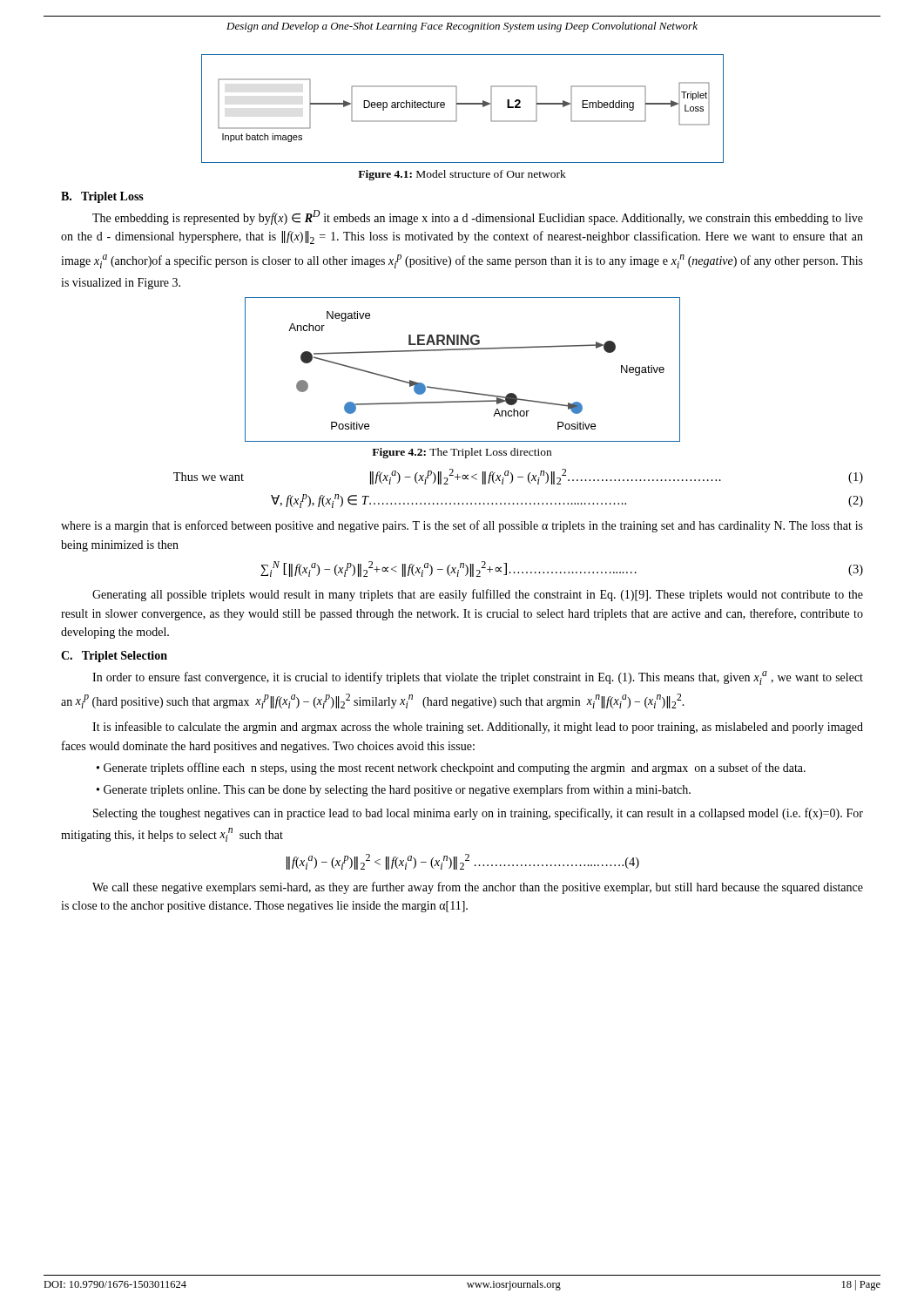Image resolution: width=924 pixels, height=1307 pixels.
Task: Click the passage that begins "• Generate triplets offline each n steps,"
Action: (x=451, y=769)
